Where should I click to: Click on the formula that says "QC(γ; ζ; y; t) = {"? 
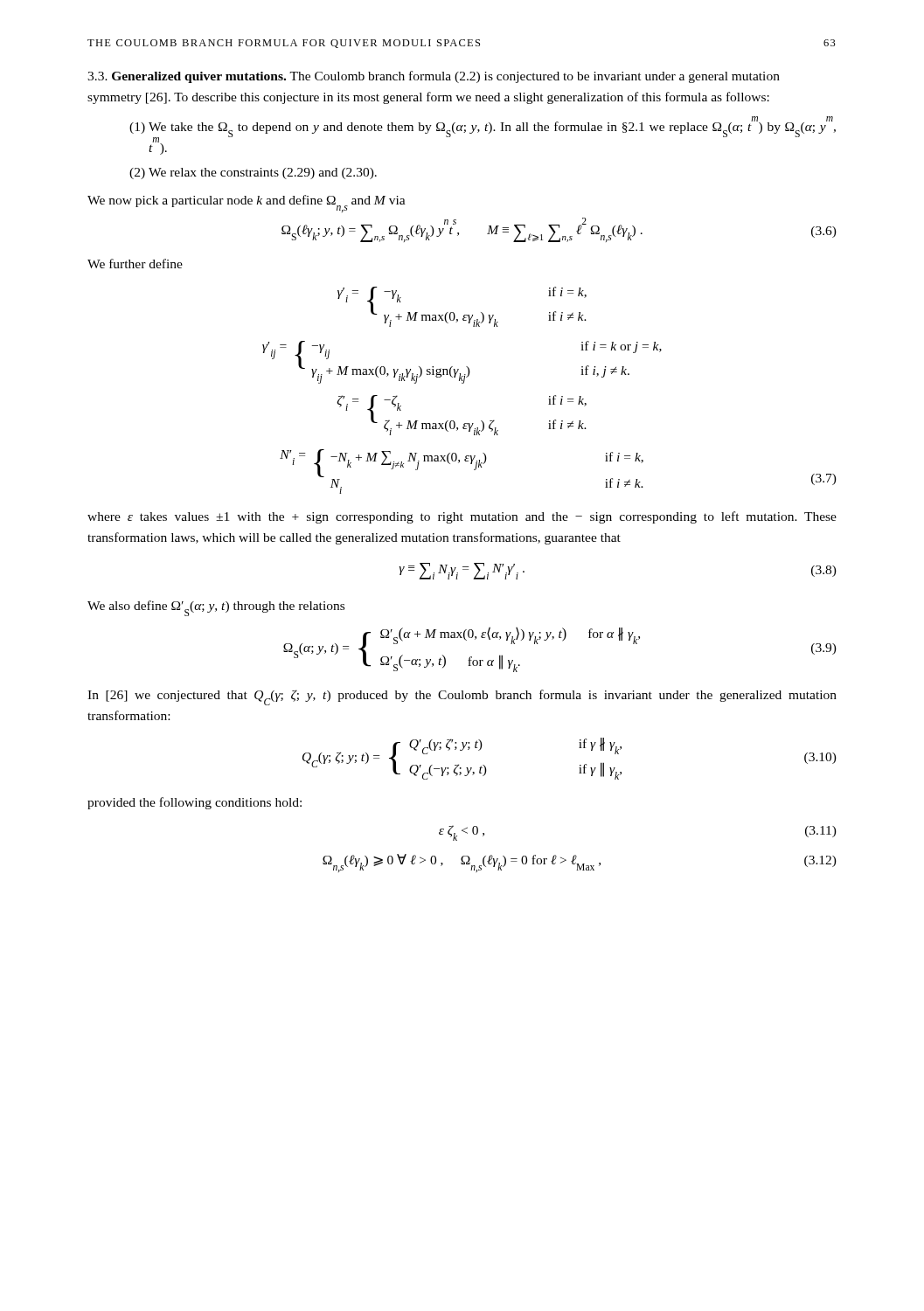[x=569, y=757]
